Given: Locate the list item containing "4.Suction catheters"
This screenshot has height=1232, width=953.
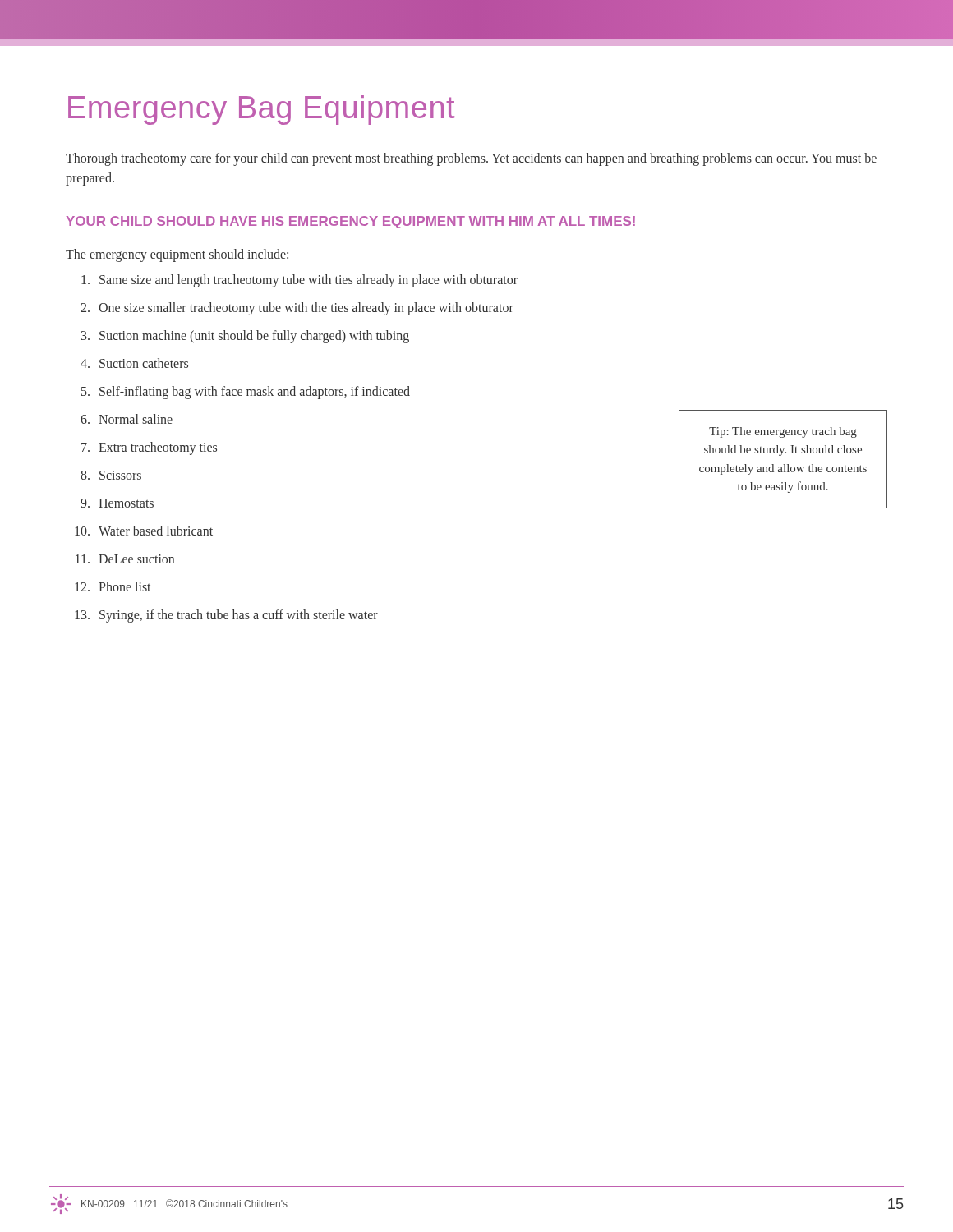Looking at the screenshot, I should [127, 363].
